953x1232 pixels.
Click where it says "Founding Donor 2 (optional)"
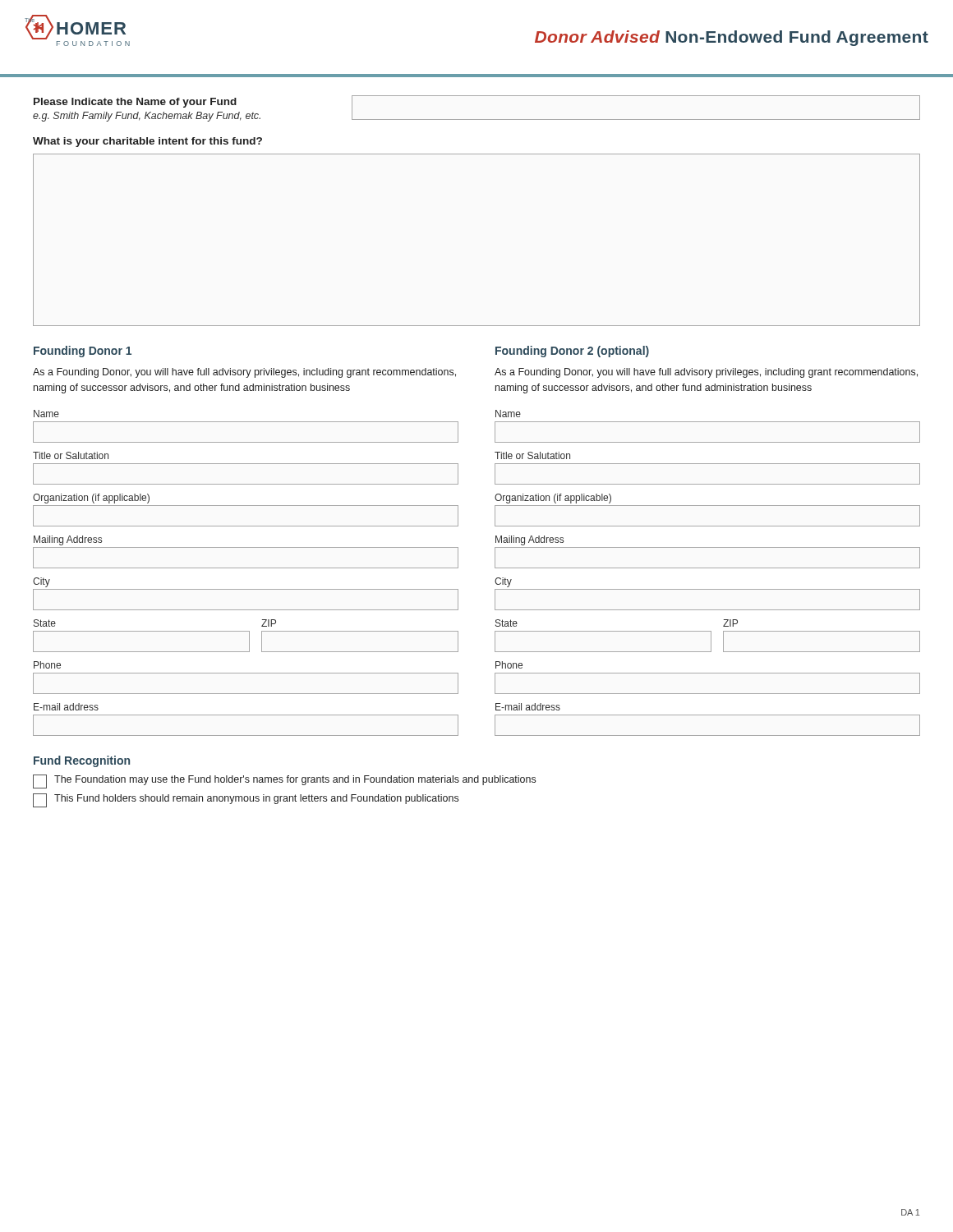pyautogui.click(x=572, y=351)
